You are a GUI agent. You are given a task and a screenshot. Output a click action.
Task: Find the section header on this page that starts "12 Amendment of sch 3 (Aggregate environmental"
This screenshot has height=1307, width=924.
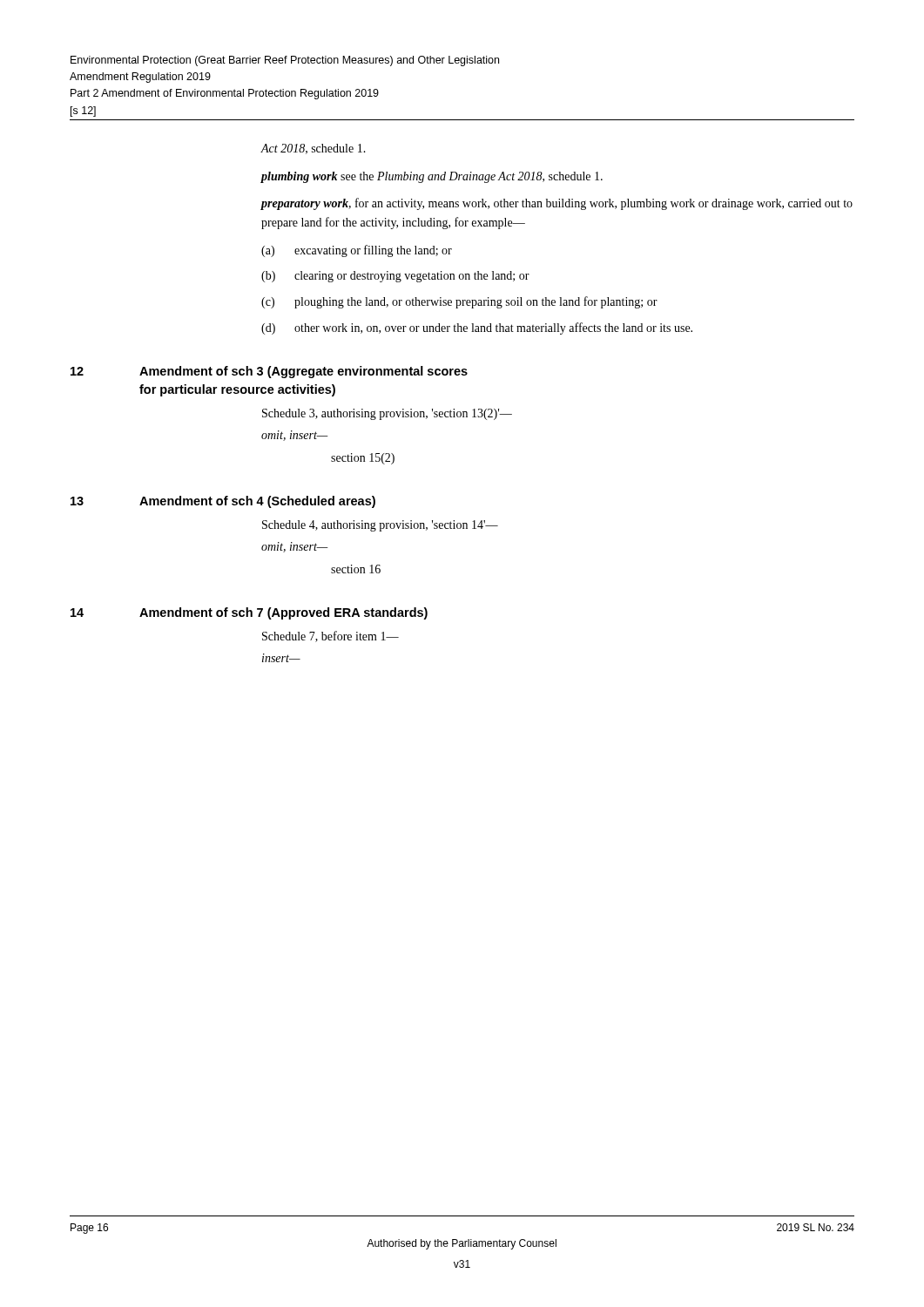tap(269, 380)
